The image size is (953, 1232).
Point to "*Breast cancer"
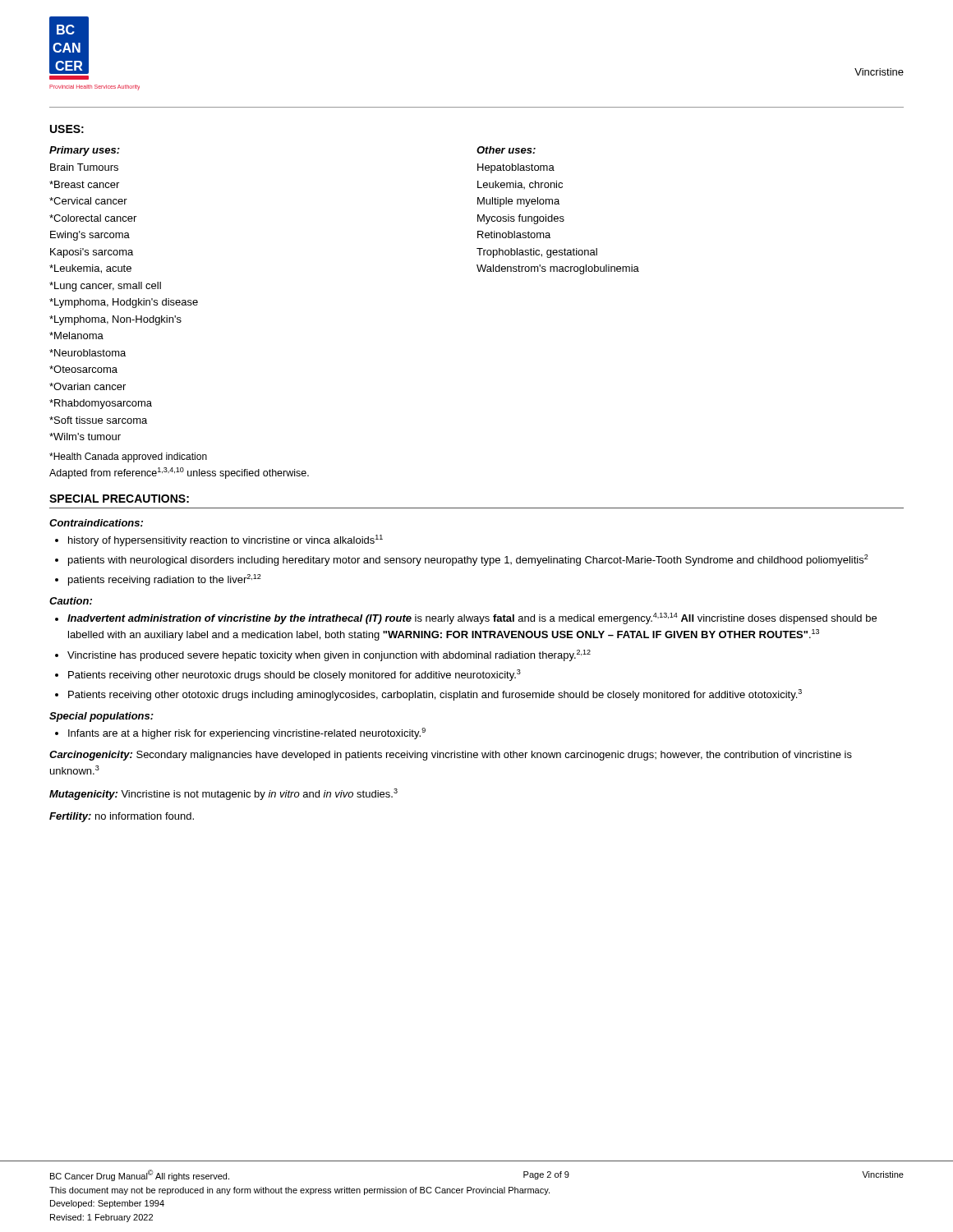pos(84,184)
